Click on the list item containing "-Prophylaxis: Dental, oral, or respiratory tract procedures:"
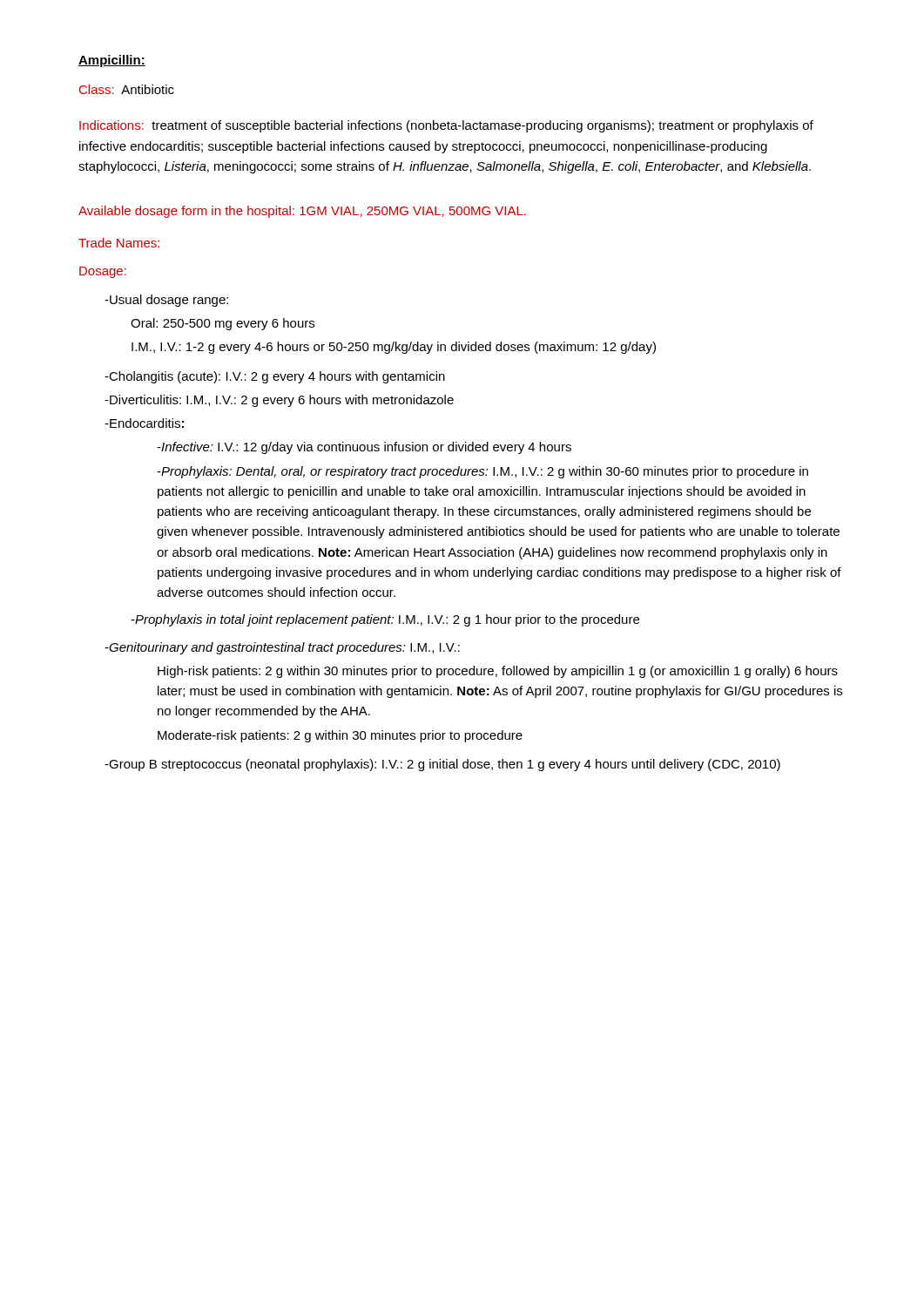The width and height of the screenshot is (924, 1307). [x=499, y=531]
